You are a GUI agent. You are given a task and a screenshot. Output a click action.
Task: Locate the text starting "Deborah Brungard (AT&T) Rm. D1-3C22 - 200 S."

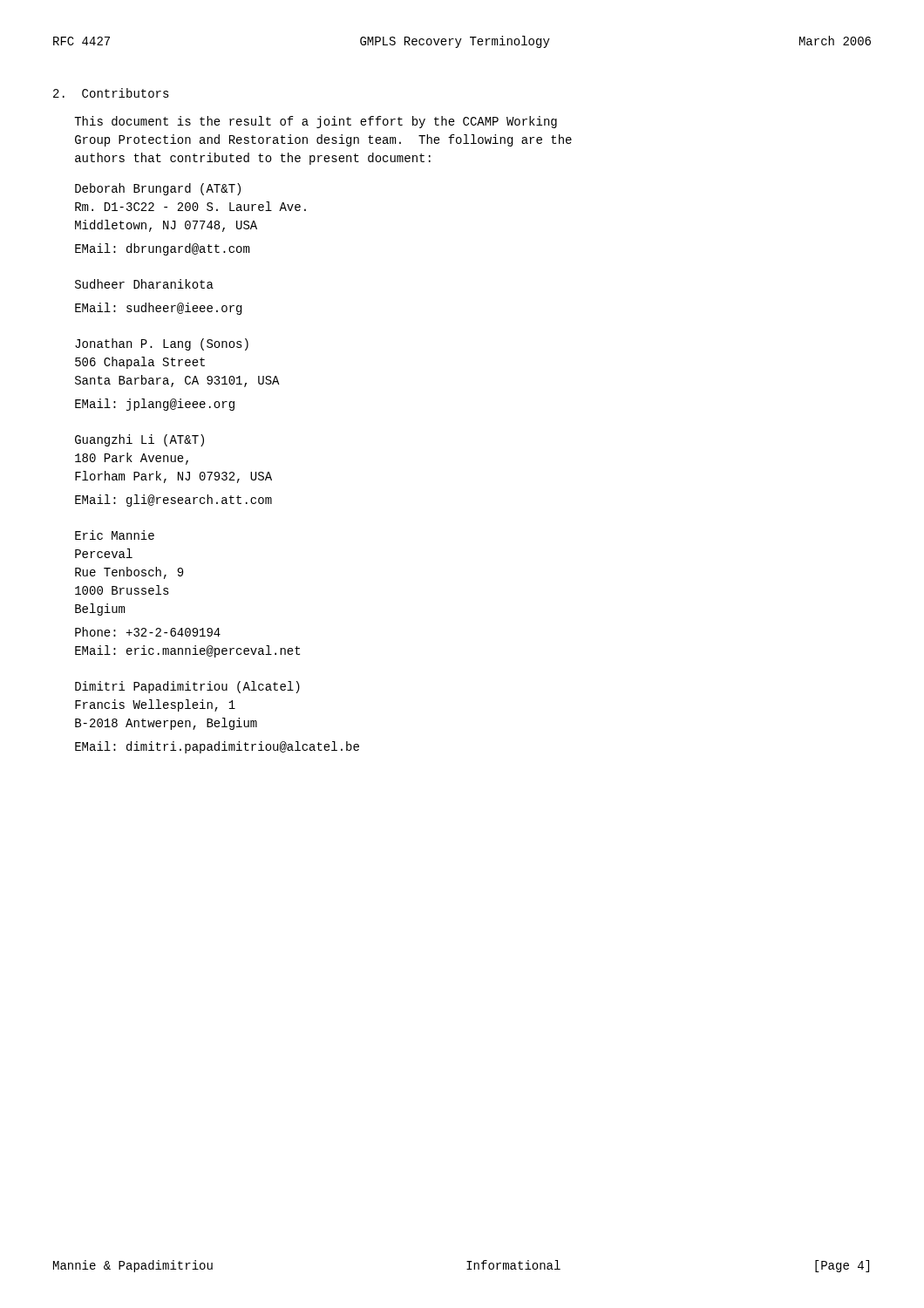[180, 208]
